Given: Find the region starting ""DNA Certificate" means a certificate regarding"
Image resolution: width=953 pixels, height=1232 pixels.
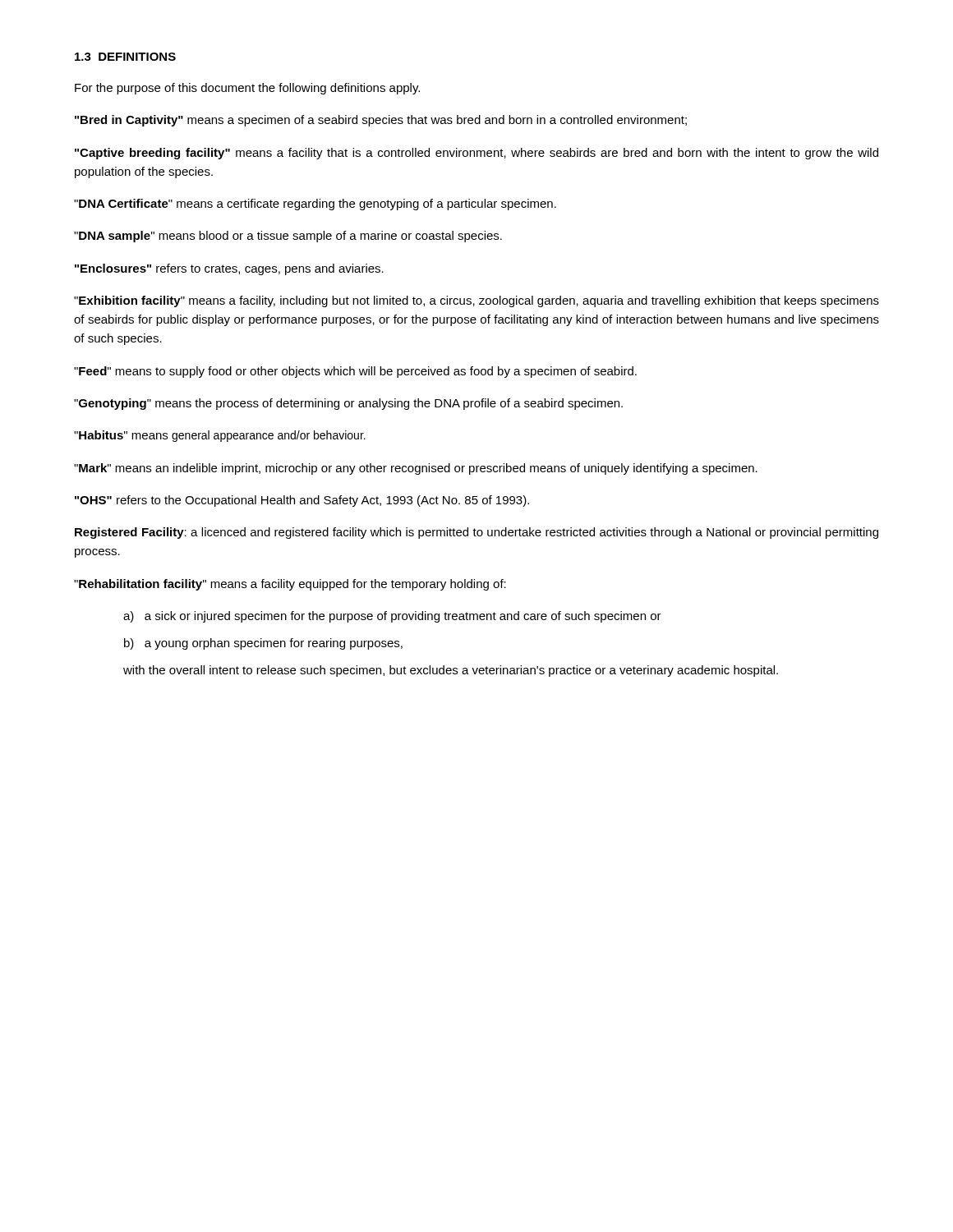Looking at the screenshot, I should tap(315, 203).
